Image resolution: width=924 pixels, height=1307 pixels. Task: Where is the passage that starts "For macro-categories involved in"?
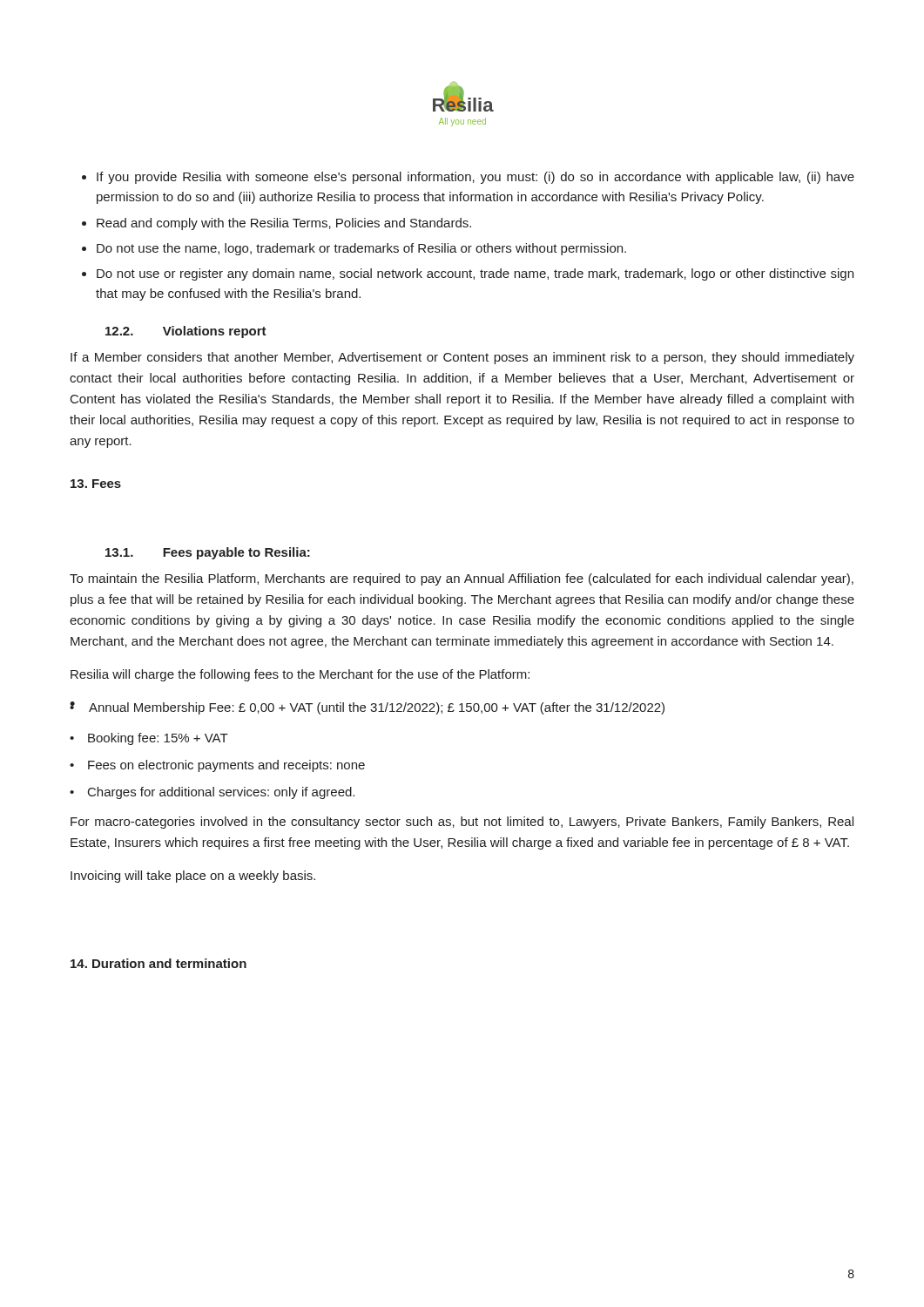pos(462,831)
